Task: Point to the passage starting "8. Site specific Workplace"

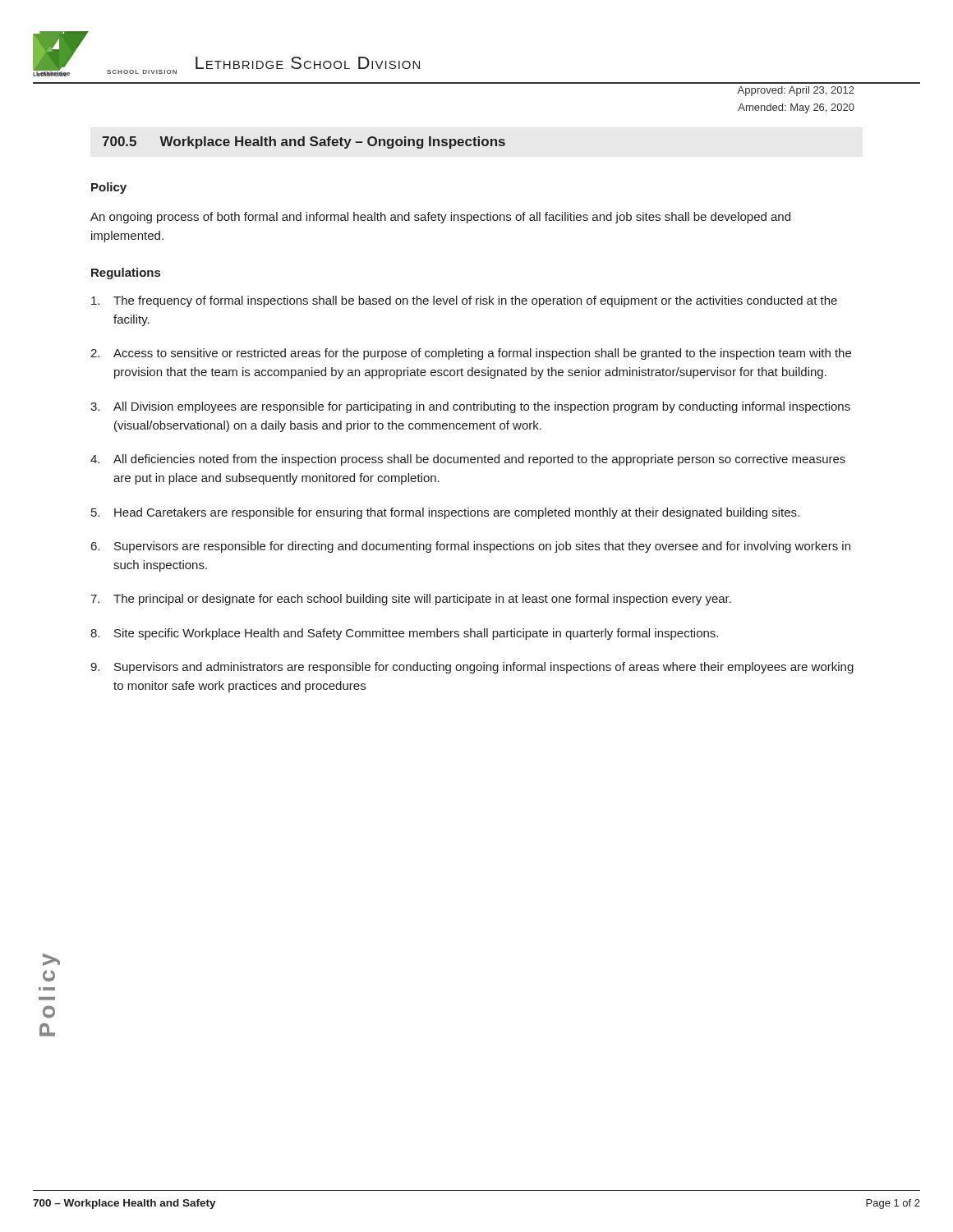Action: pyautogui.click(x=476, y=633)
